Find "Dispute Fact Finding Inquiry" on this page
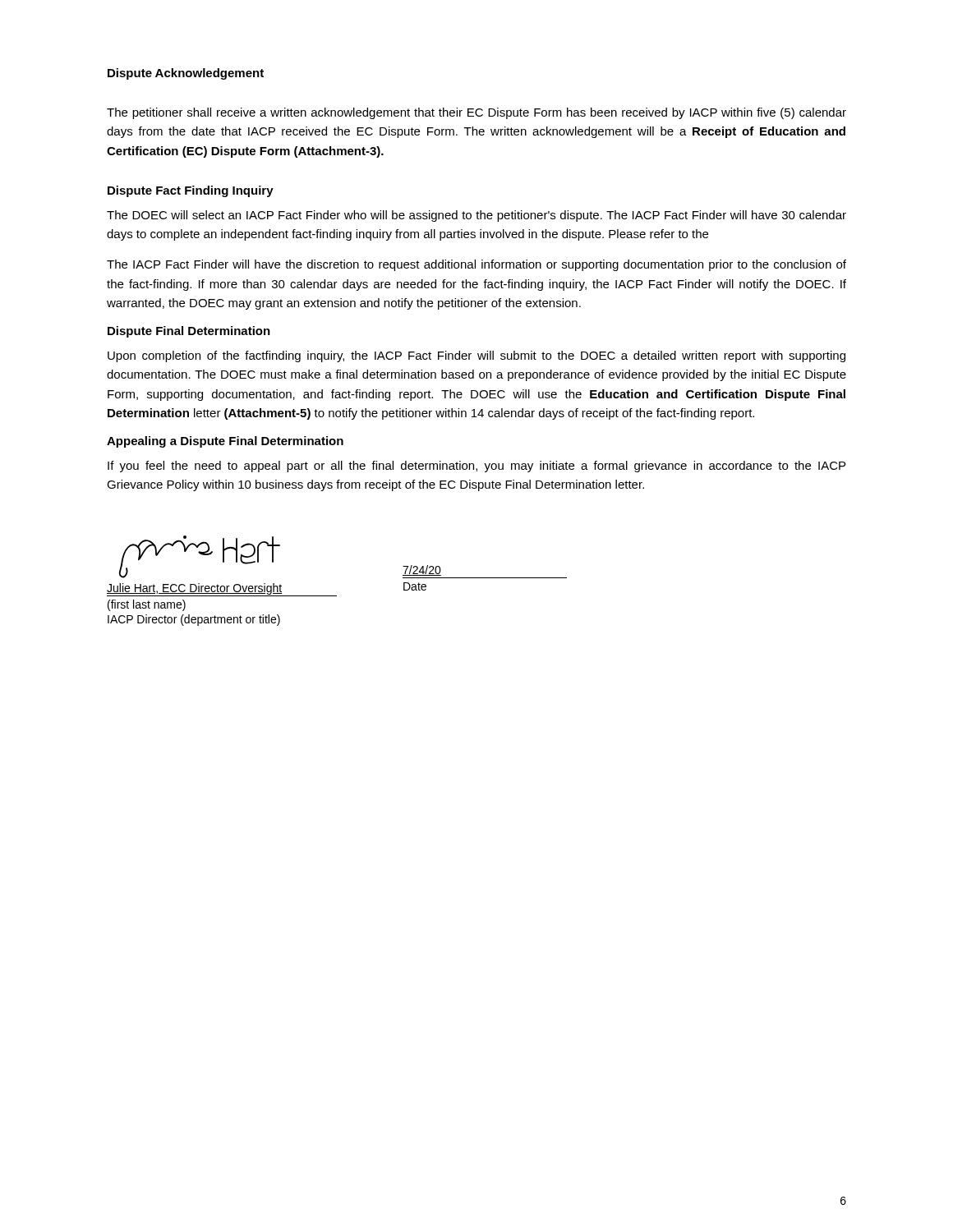953x1232 pixels. [x=191, y=191]
